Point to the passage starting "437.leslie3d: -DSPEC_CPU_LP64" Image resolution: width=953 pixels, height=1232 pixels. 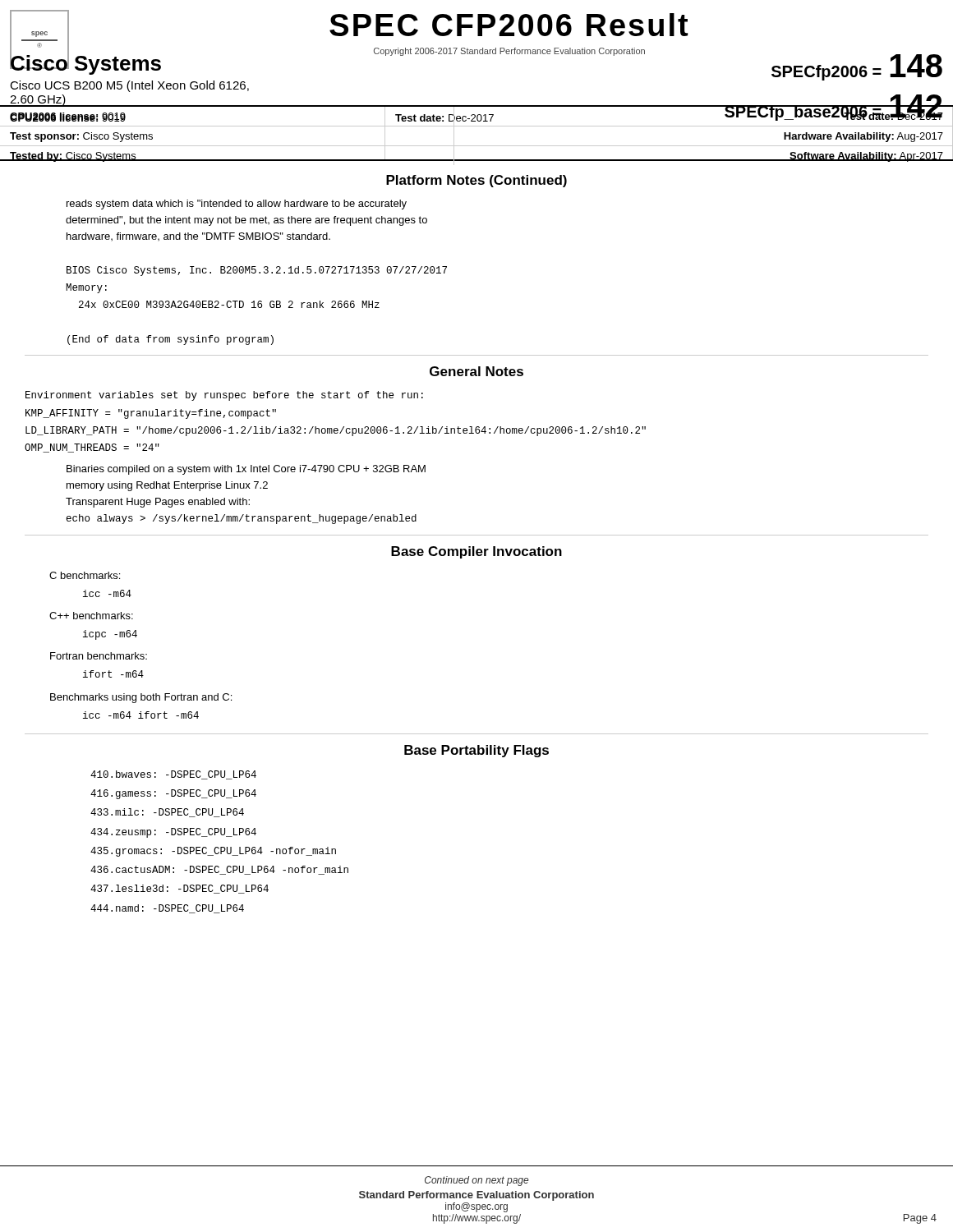[x=180, y=889]
